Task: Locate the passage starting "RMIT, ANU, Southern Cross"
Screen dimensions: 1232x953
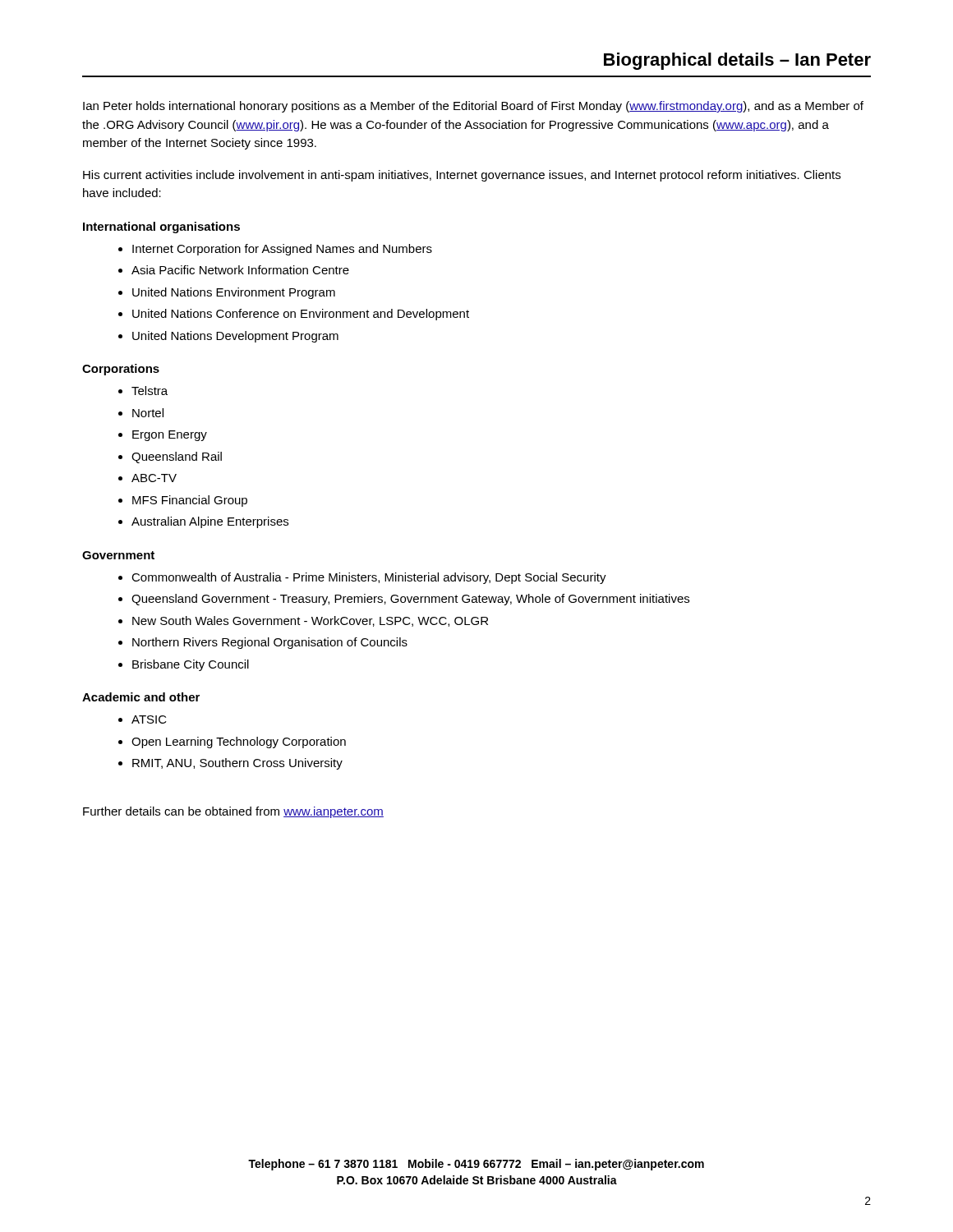Action: [237, 763]
